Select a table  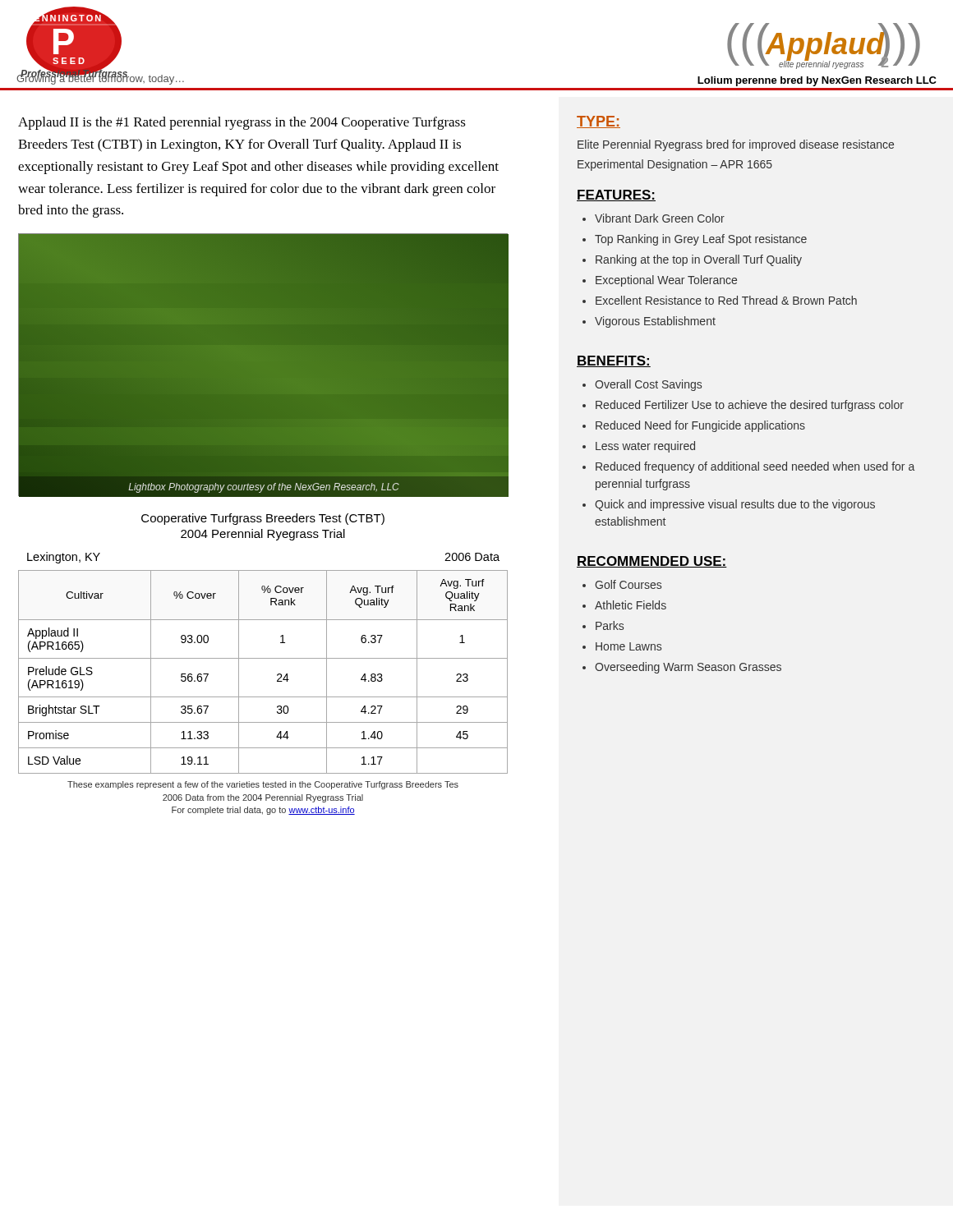263,672
